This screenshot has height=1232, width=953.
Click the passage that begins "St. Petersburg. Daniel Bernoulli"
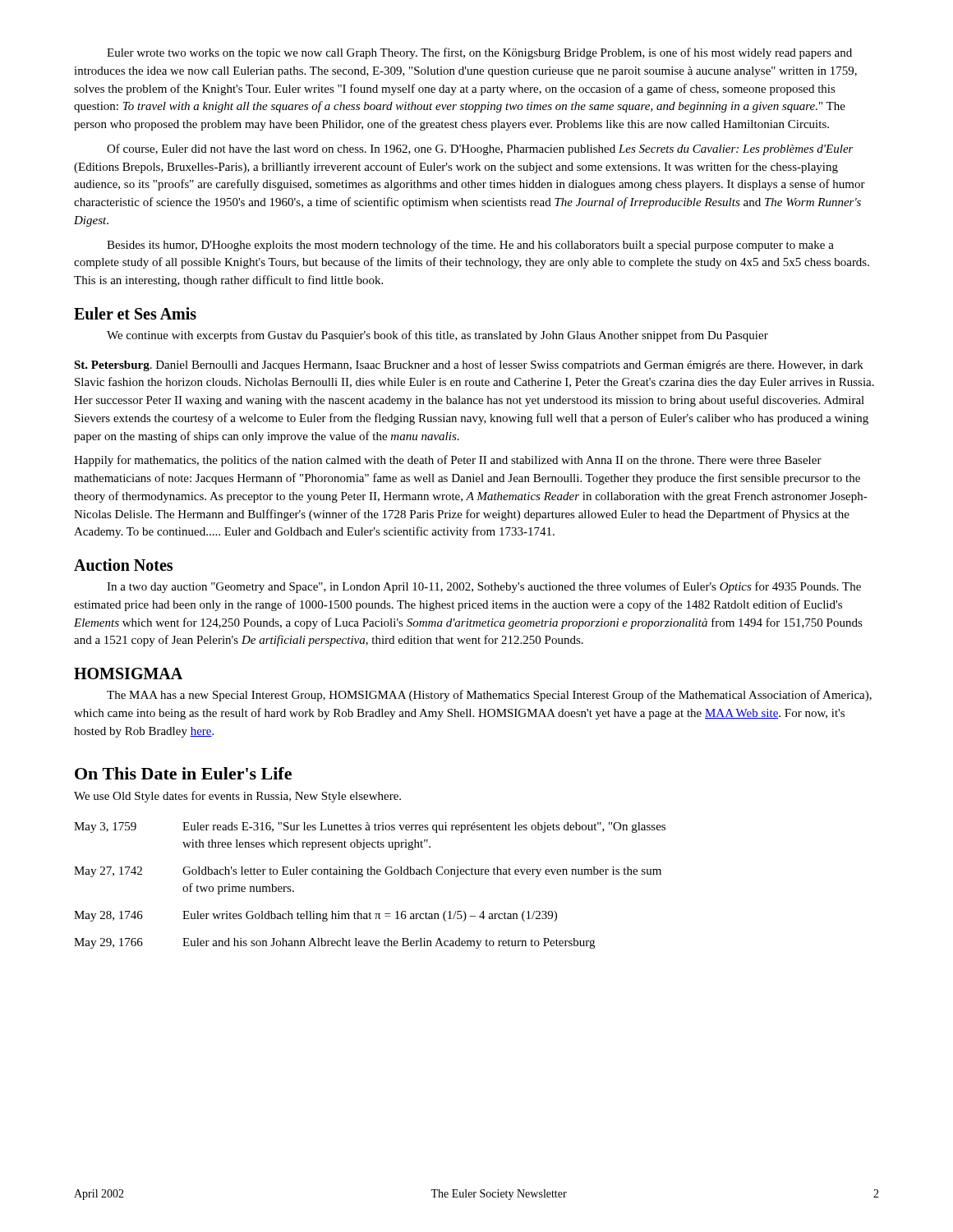click(x=476, y=401)
